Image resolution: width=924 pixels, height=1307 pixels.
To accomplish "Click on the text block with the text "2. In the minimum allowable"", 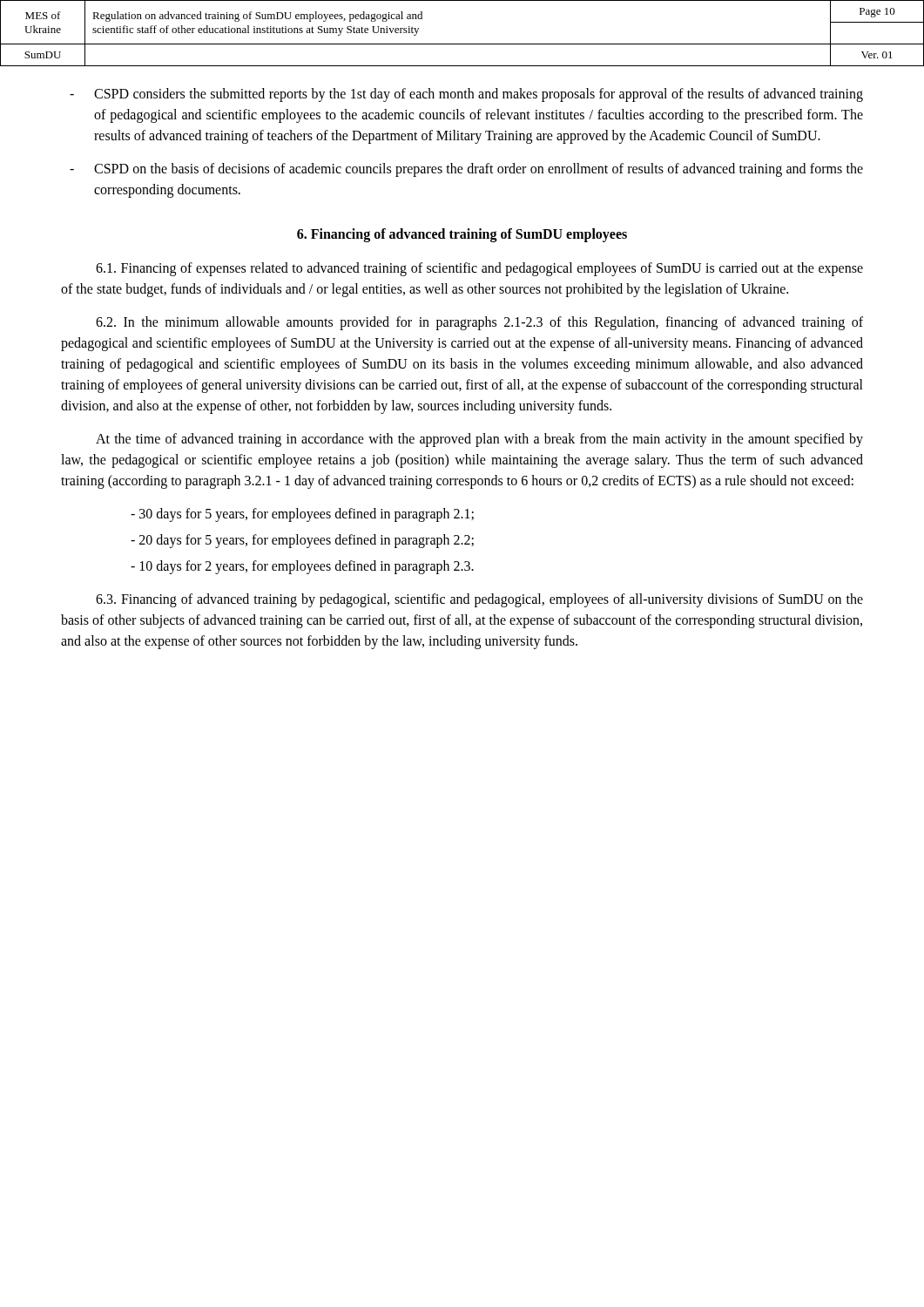I will (462, 364).
